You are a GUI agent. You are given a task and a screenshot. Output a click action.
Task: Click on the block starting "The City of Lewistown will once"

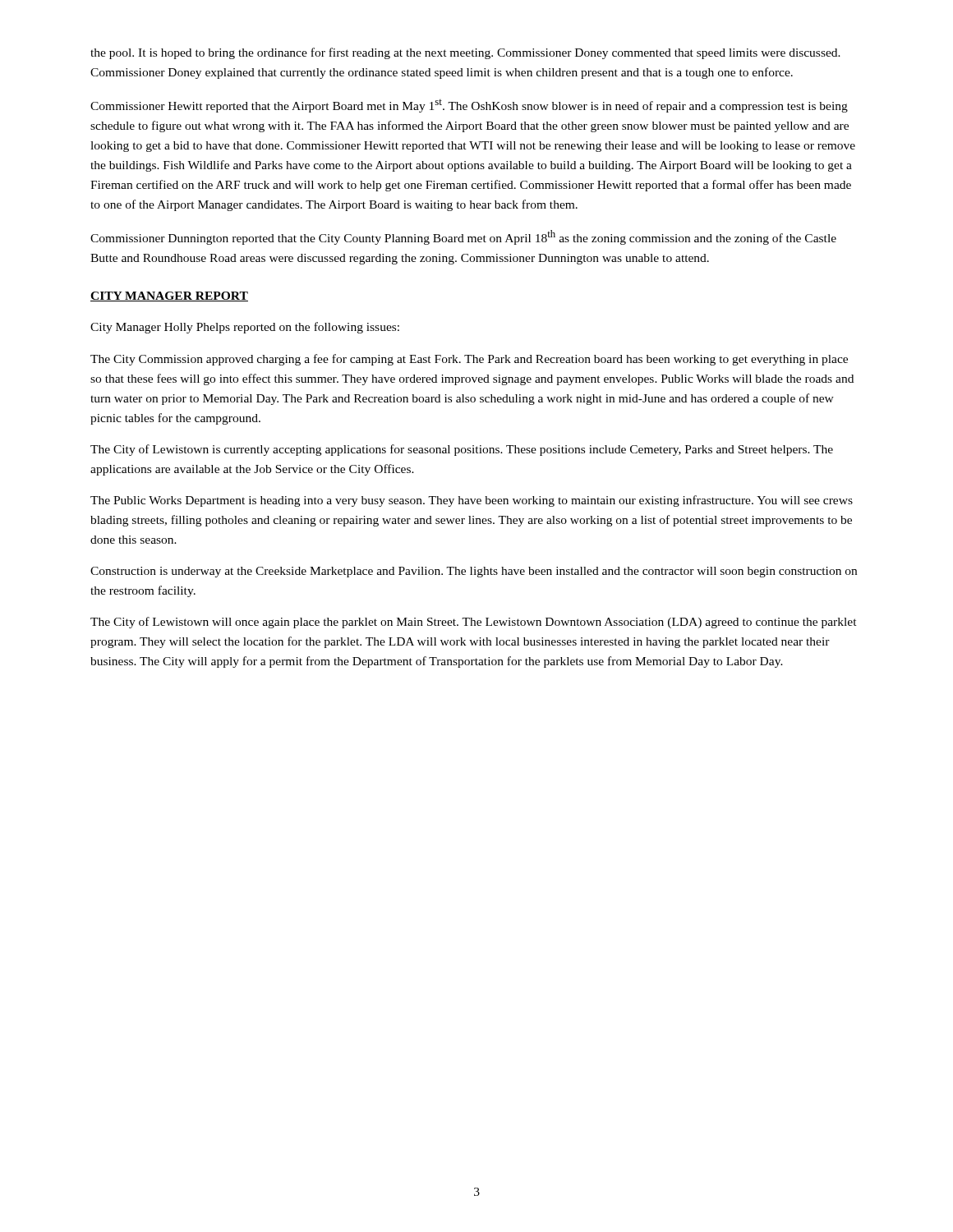[x=473, y=641]
